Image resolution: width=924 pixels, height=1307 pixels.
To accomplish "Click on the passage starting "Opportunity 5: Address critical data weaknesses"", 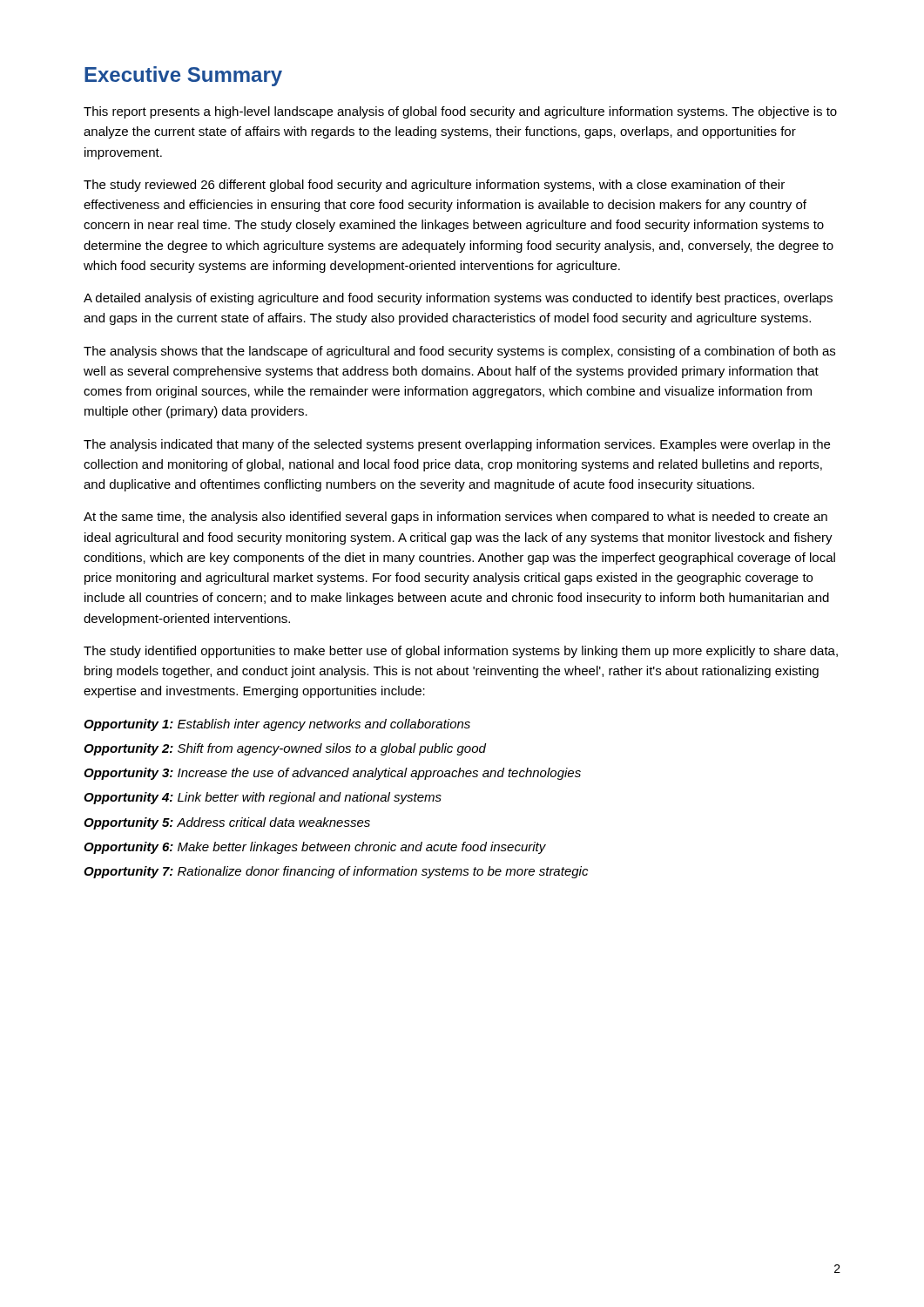I will (x=227, y=822).
